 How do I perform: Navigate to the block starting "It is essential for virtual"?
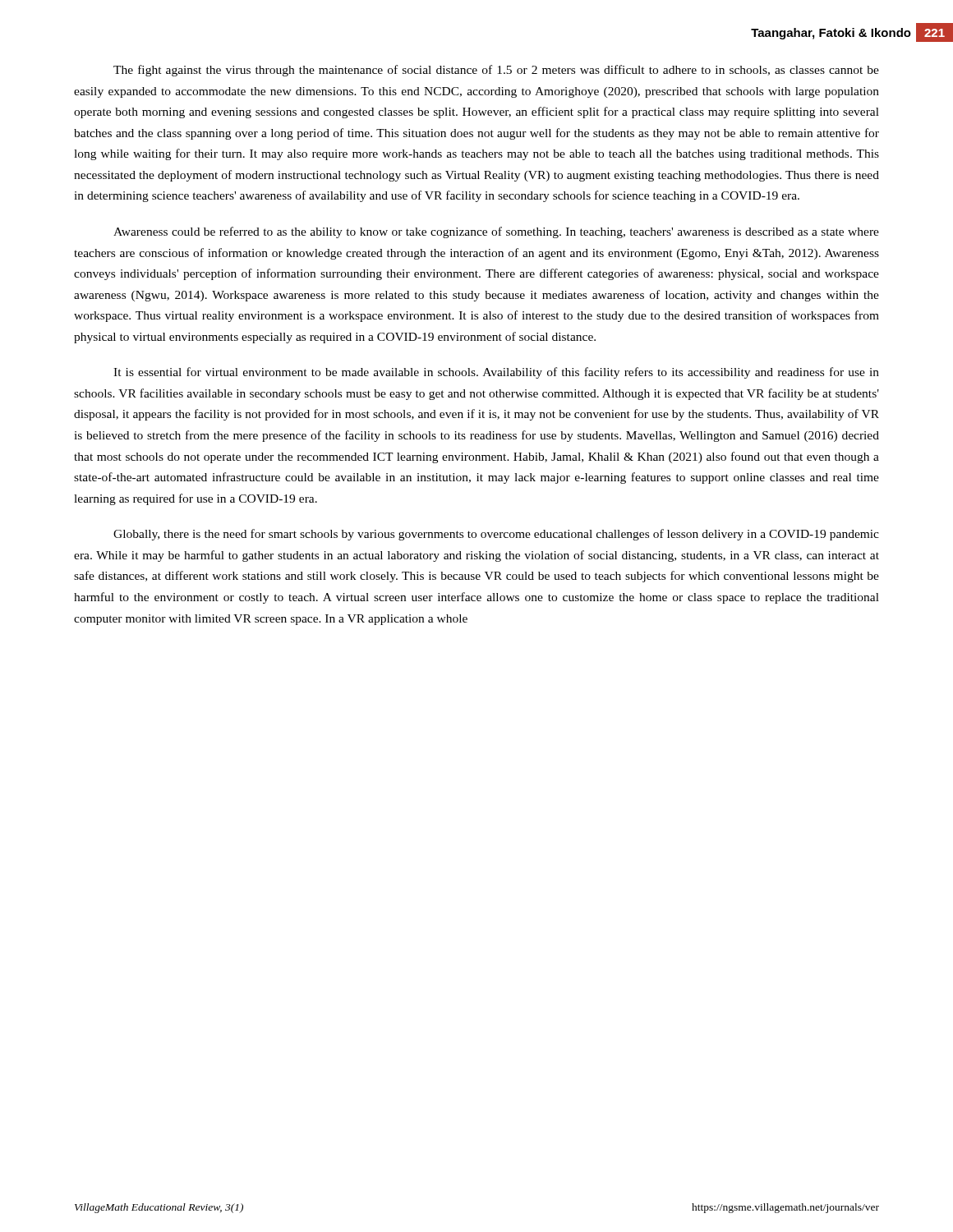point(476,435)
